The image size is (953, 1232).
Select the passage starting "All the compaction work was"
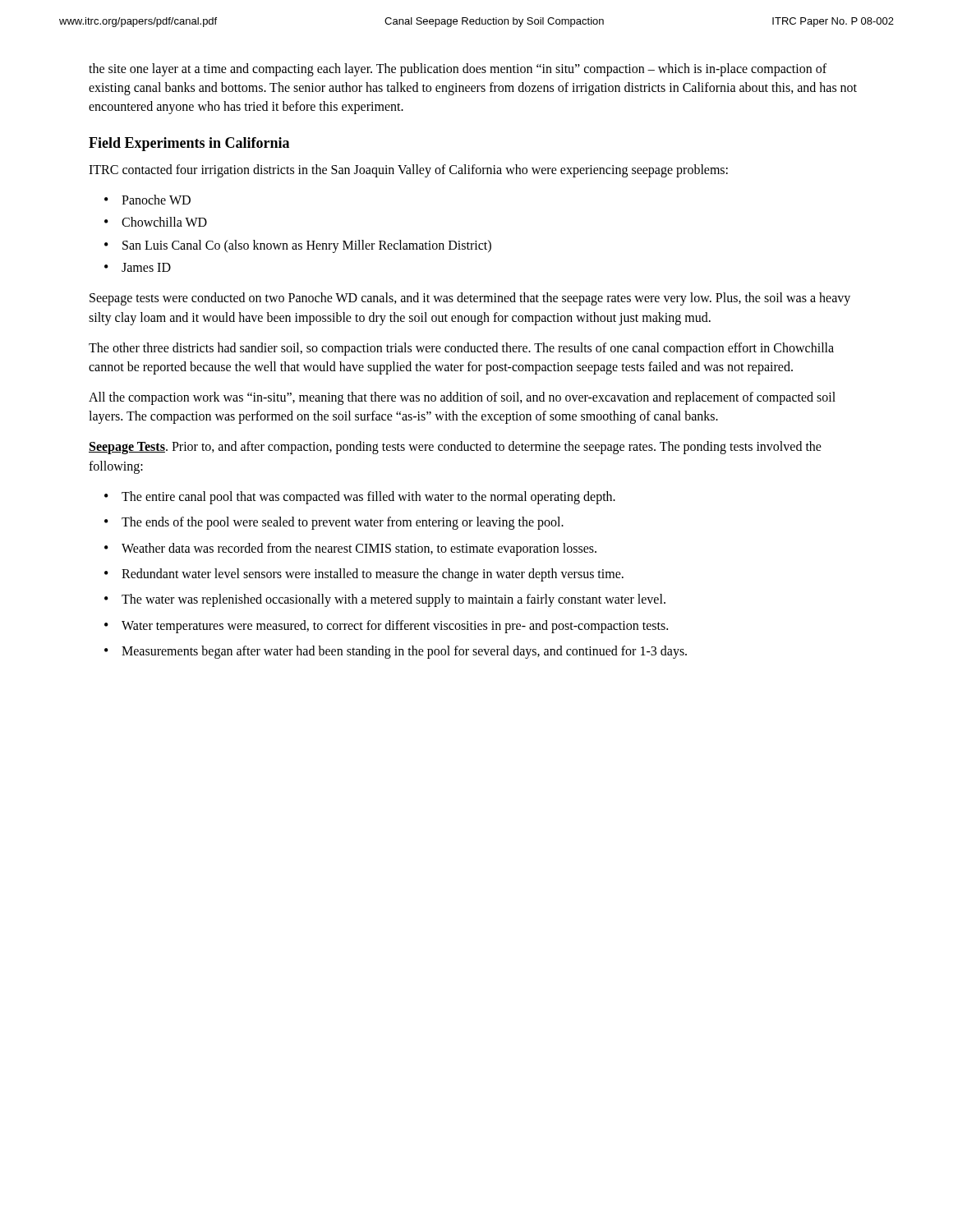[462, 407]
